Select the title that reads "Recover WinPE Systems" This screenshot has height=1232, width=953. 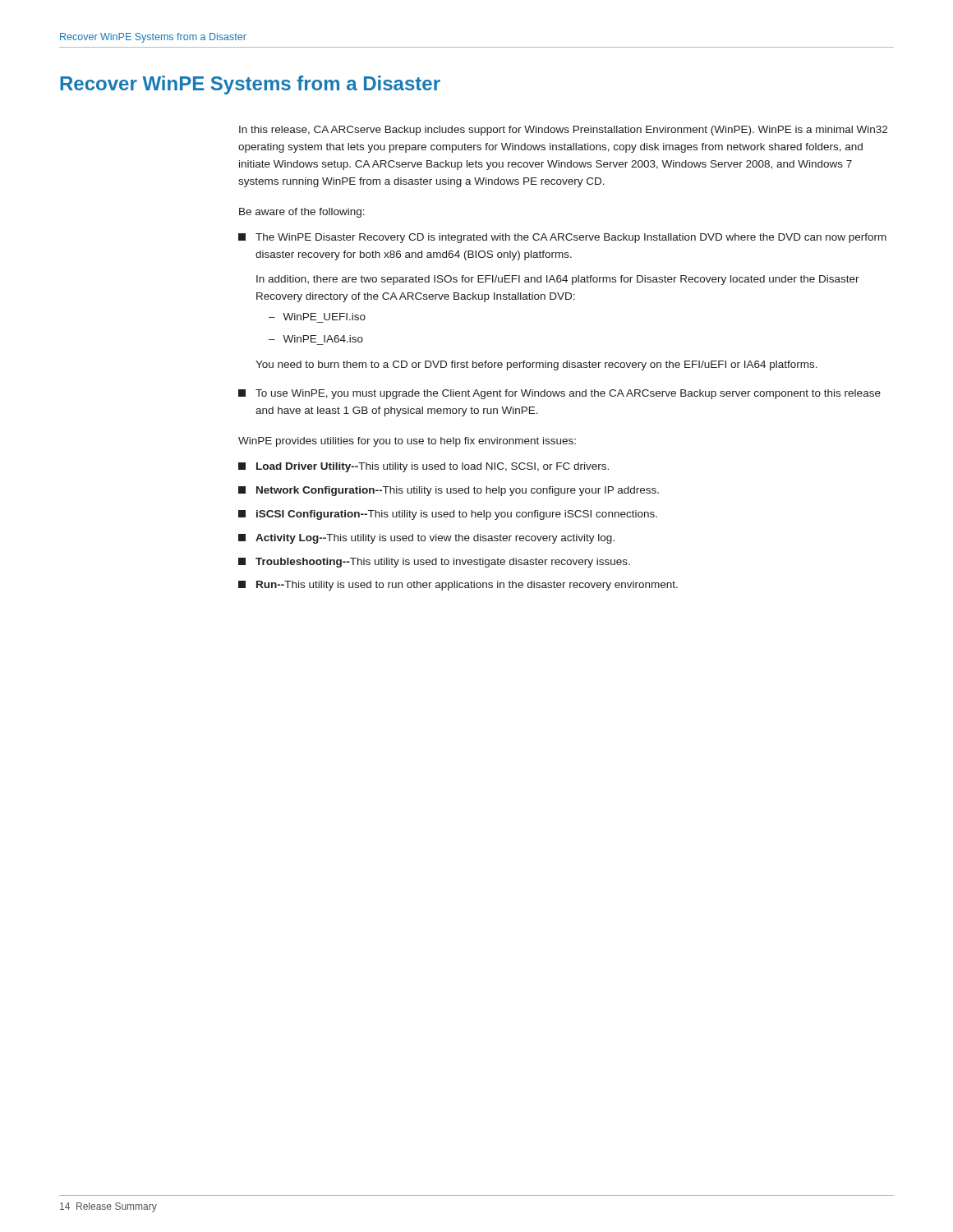250,83
